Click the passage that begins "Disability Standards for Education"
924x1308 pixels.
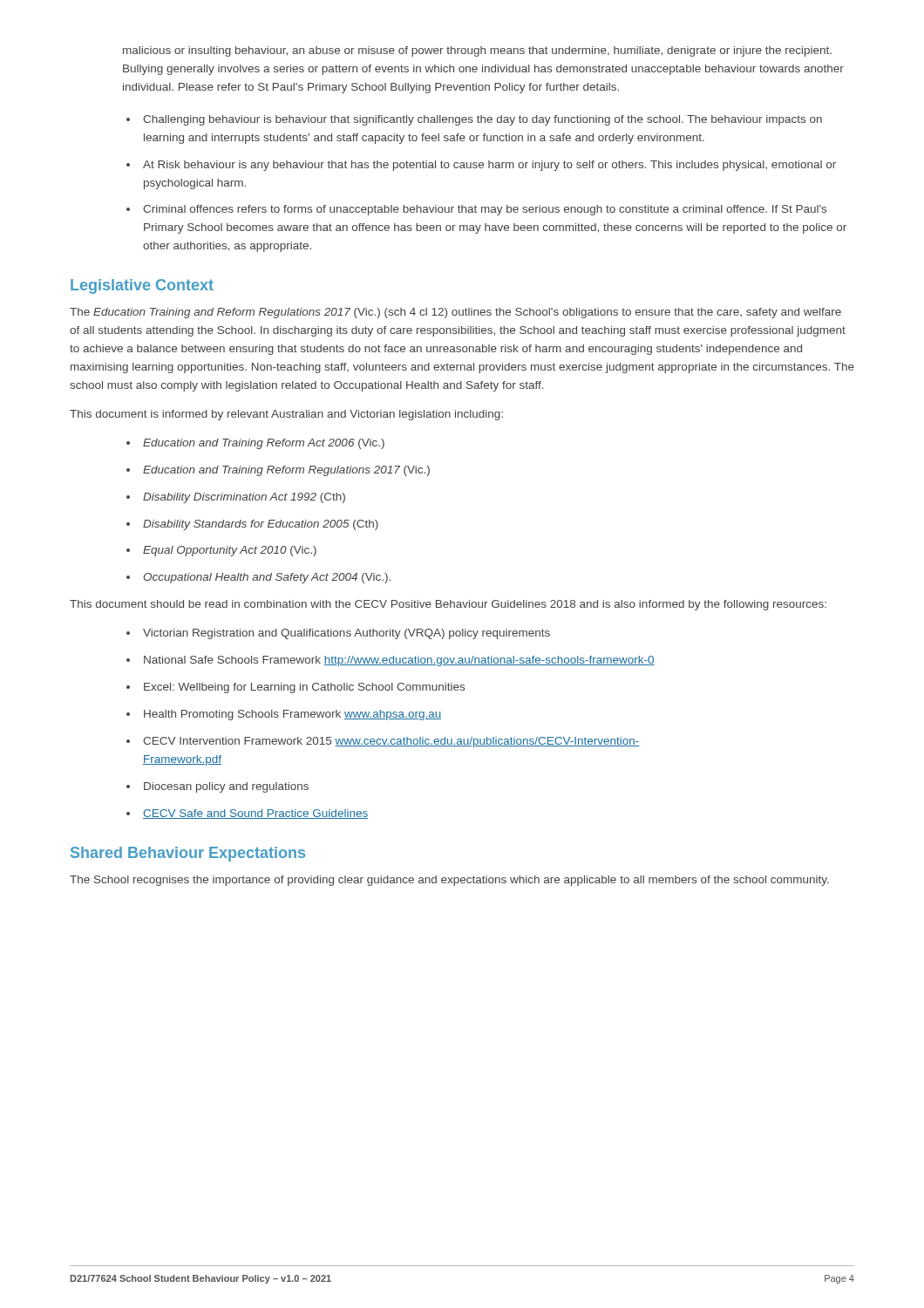coord(261,523)
